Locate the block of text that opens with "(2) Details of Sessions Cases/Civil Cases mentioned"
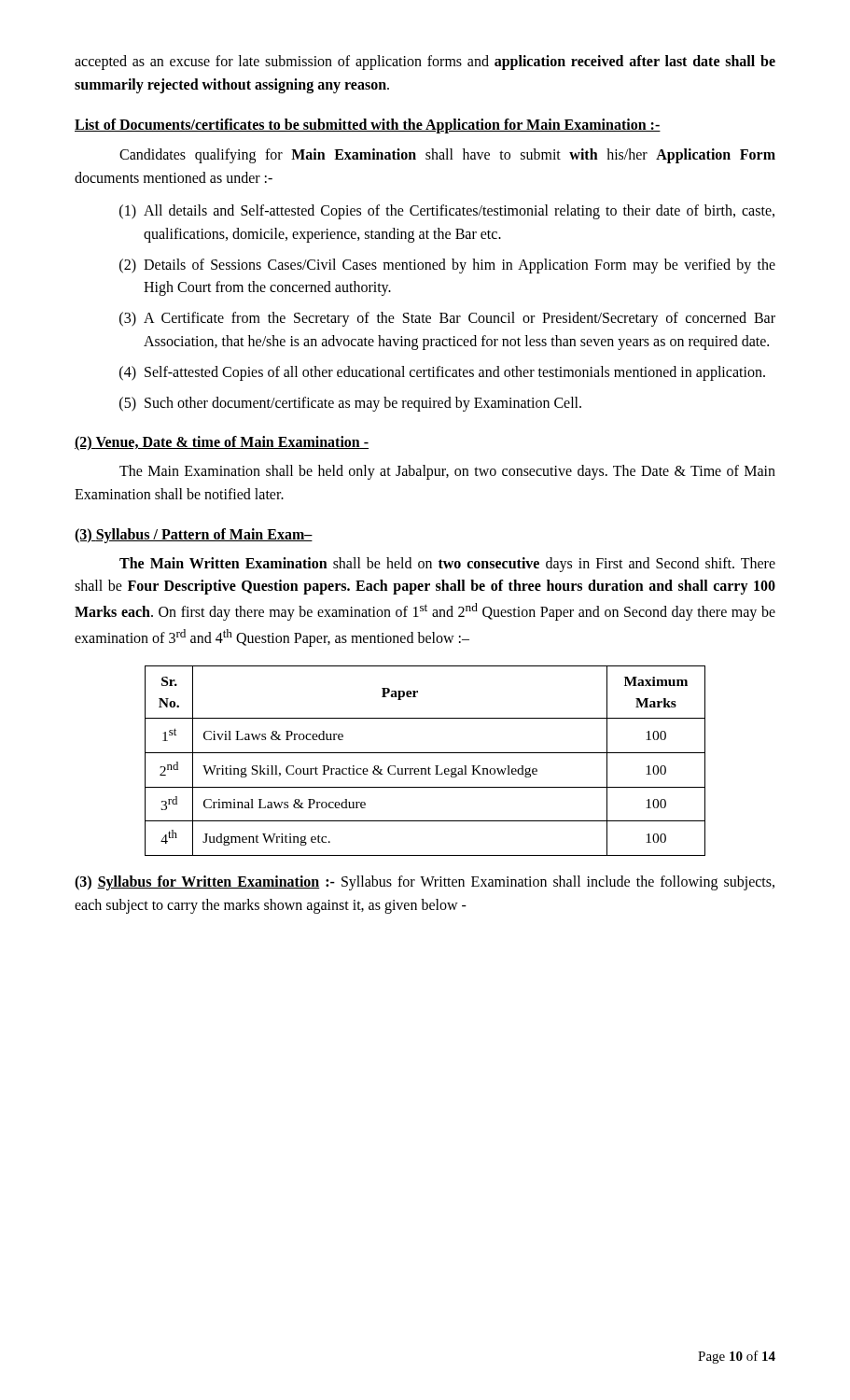The height and width of the screenshot is (1400, 850). [439, 277]
